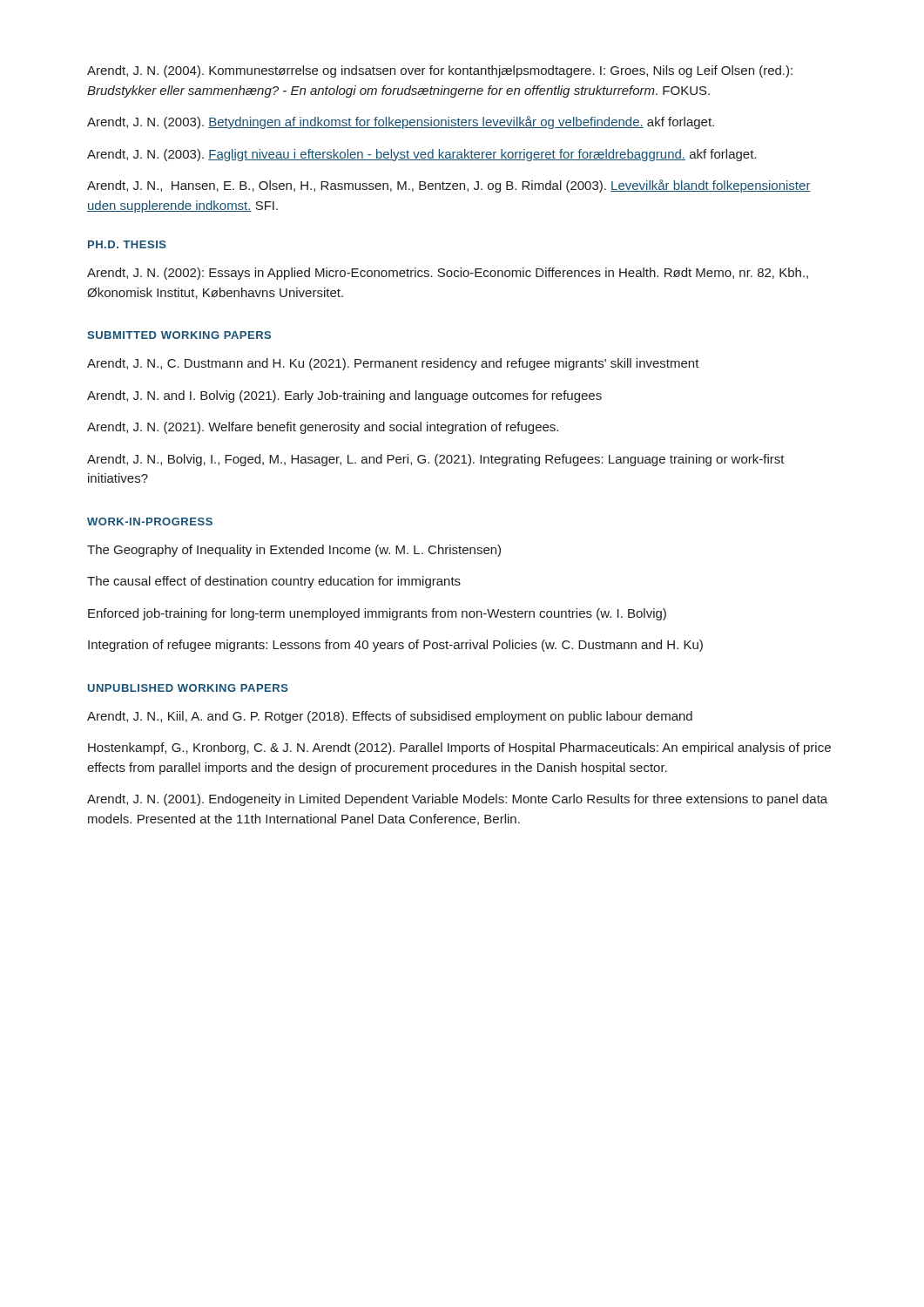Locate the text "Unpublished Working Papers"
This screenshot has width=924, height=1307.
(188, 687)
